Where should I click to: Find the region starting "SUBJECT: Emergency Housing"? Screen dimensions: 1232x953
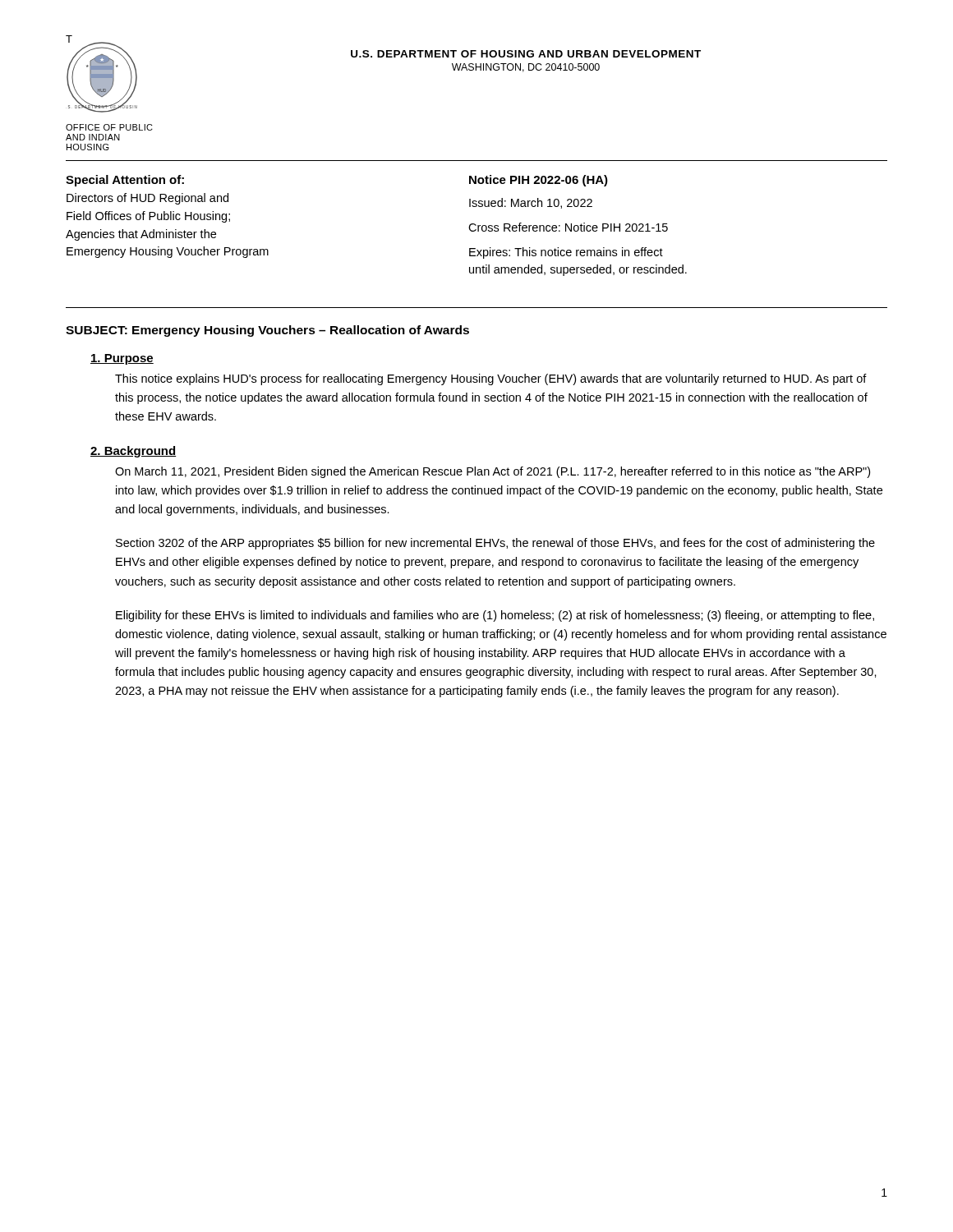[268, 330]
